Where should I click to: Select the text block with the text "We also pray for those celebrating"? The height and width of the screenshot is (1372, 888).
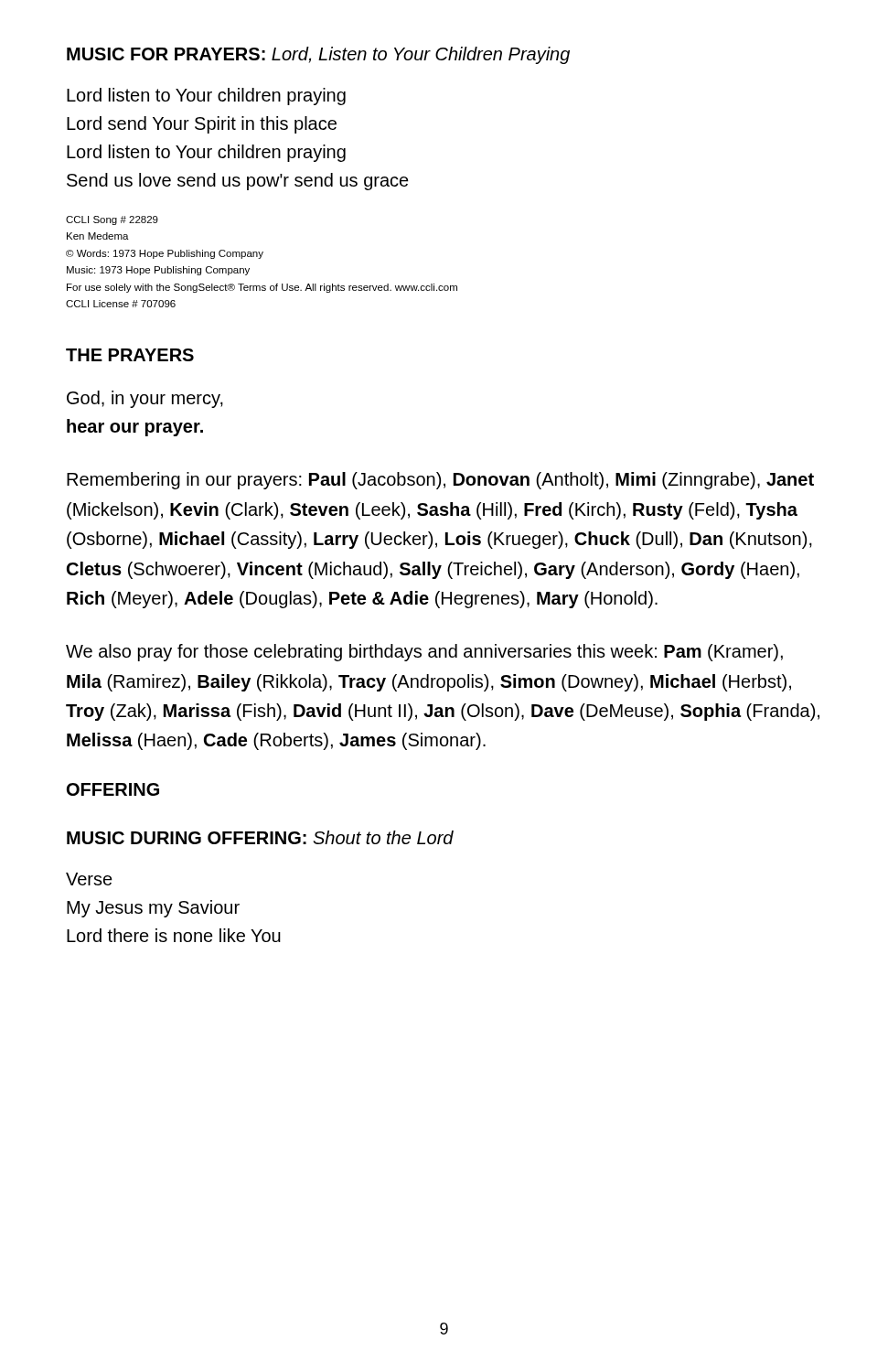(444, 696)
